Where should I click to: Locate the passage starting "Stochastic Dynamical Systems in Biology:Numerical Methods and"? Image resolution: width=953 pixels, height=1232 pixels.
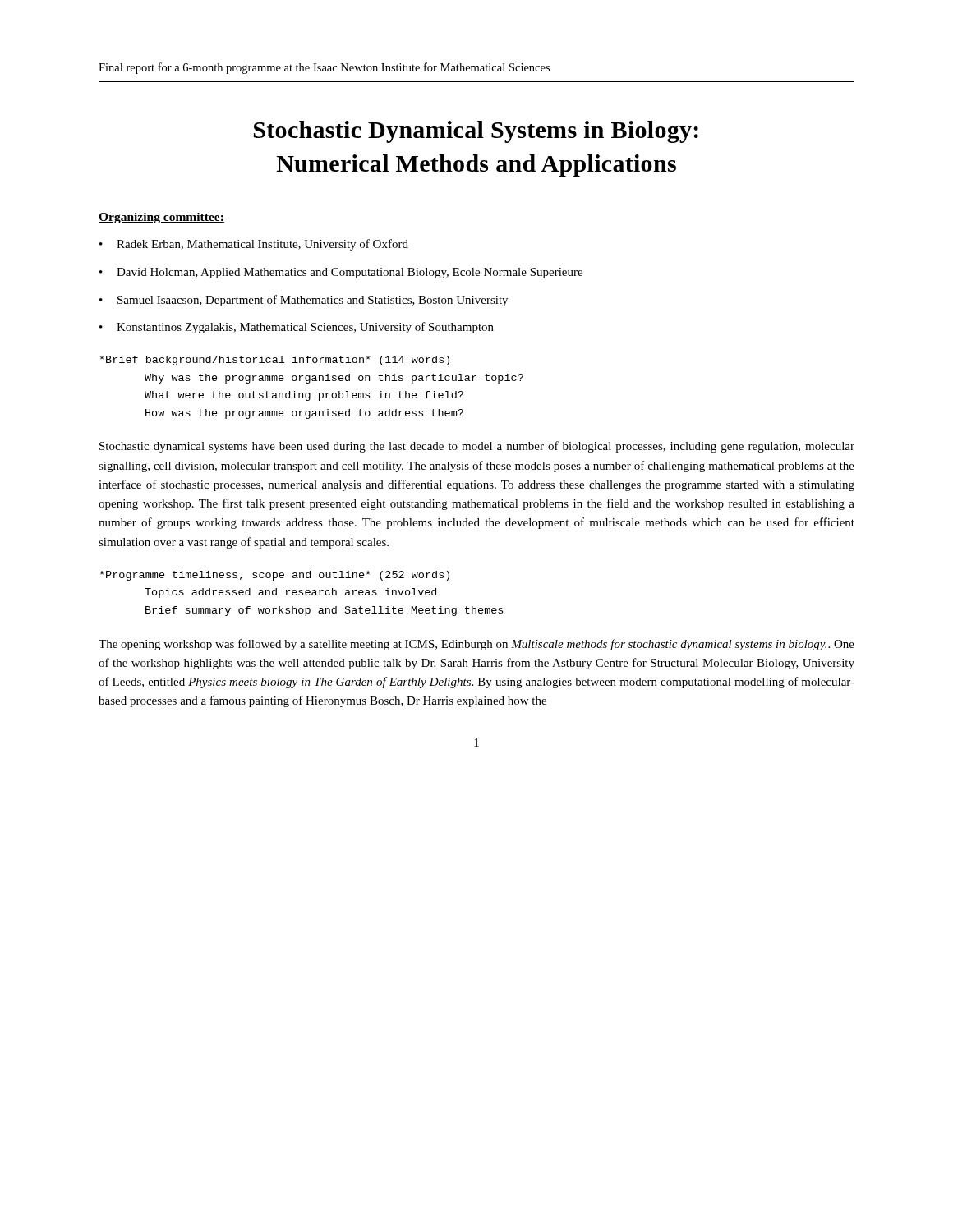476,147
